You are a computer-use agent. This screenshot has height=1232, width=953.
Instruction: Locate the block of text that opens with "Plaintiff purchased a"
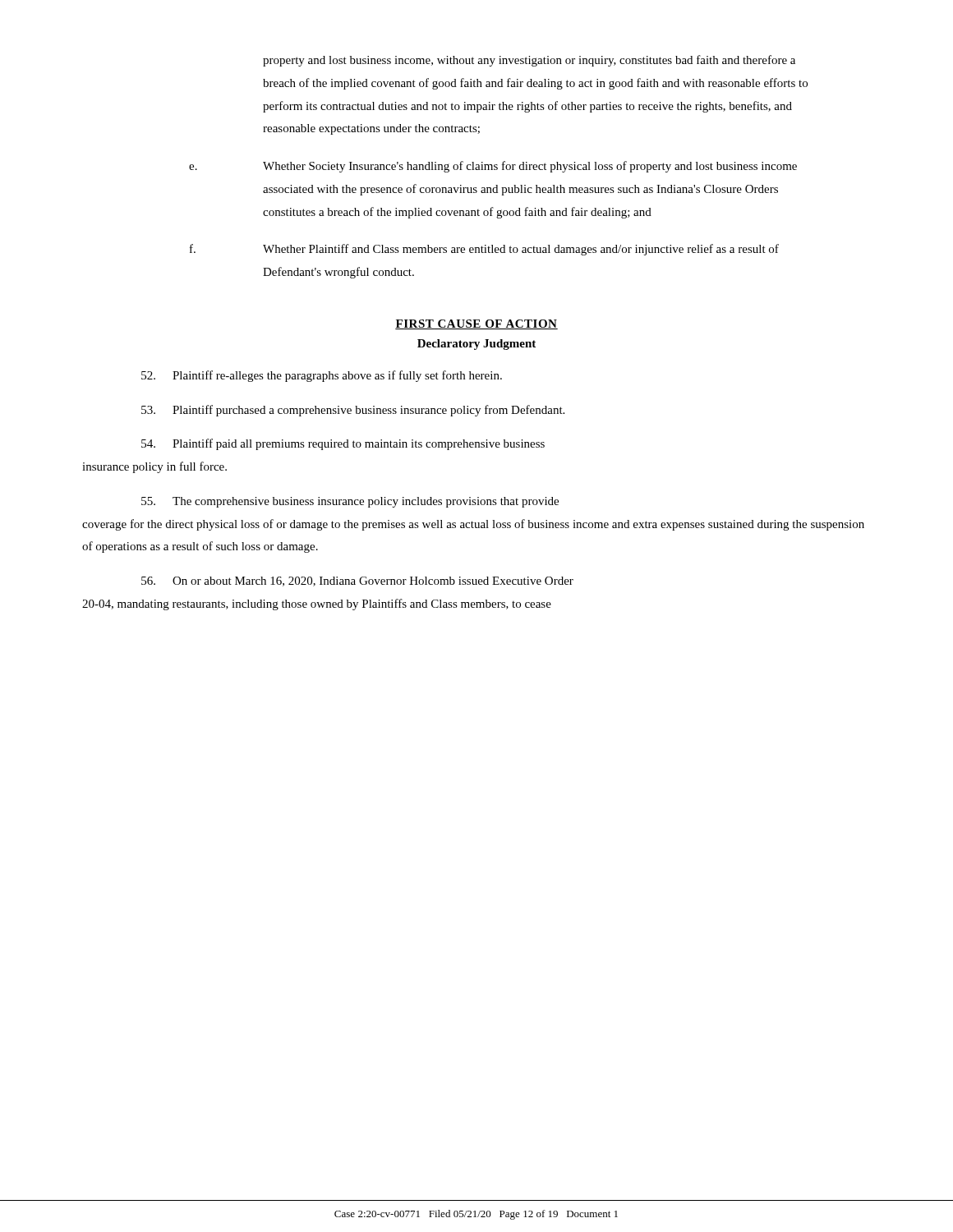(476, 410)
